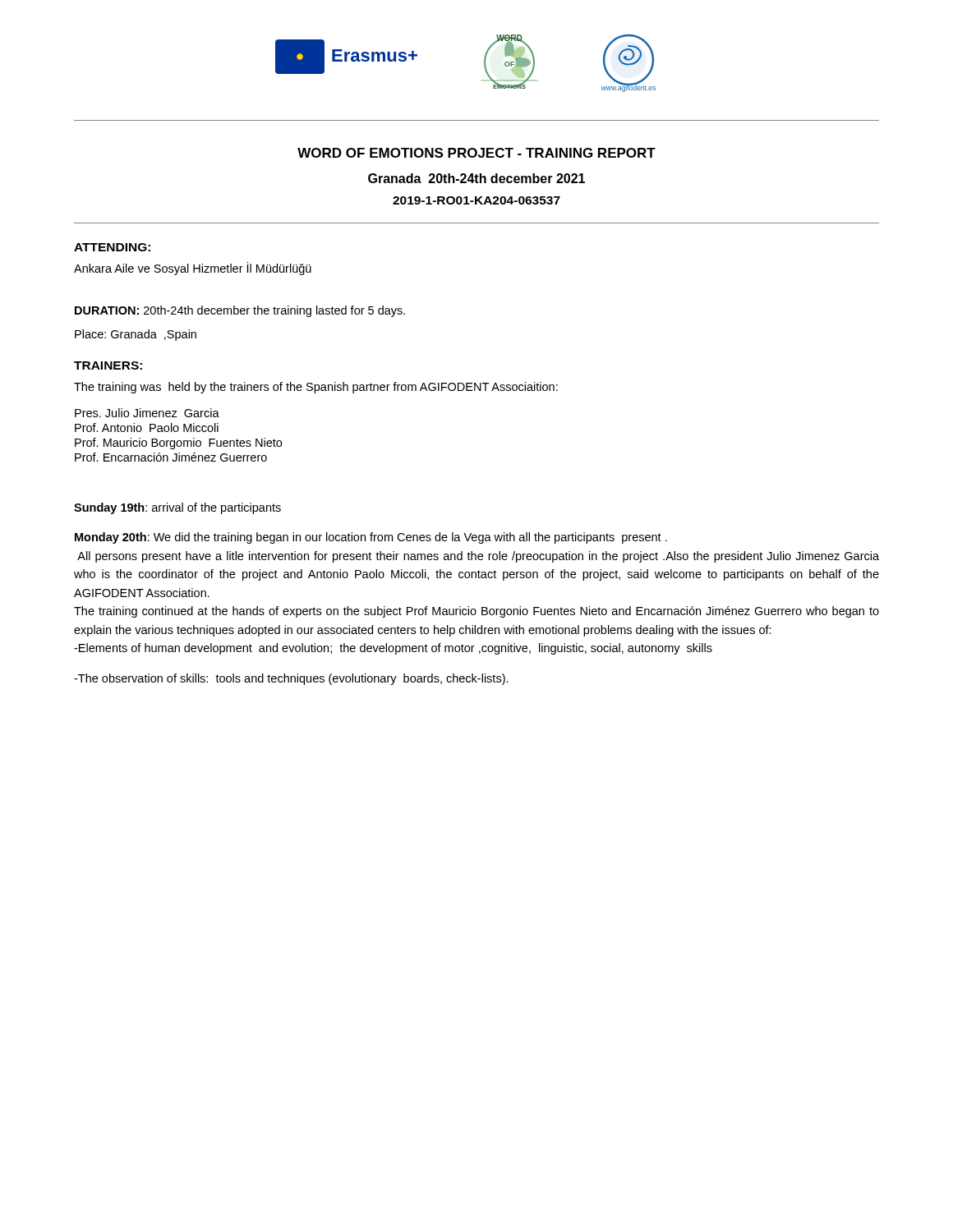Find the text block with the text "Sunday 19th: arrival"
Screen dimensions: 1232x953
(x=178, y=507)
